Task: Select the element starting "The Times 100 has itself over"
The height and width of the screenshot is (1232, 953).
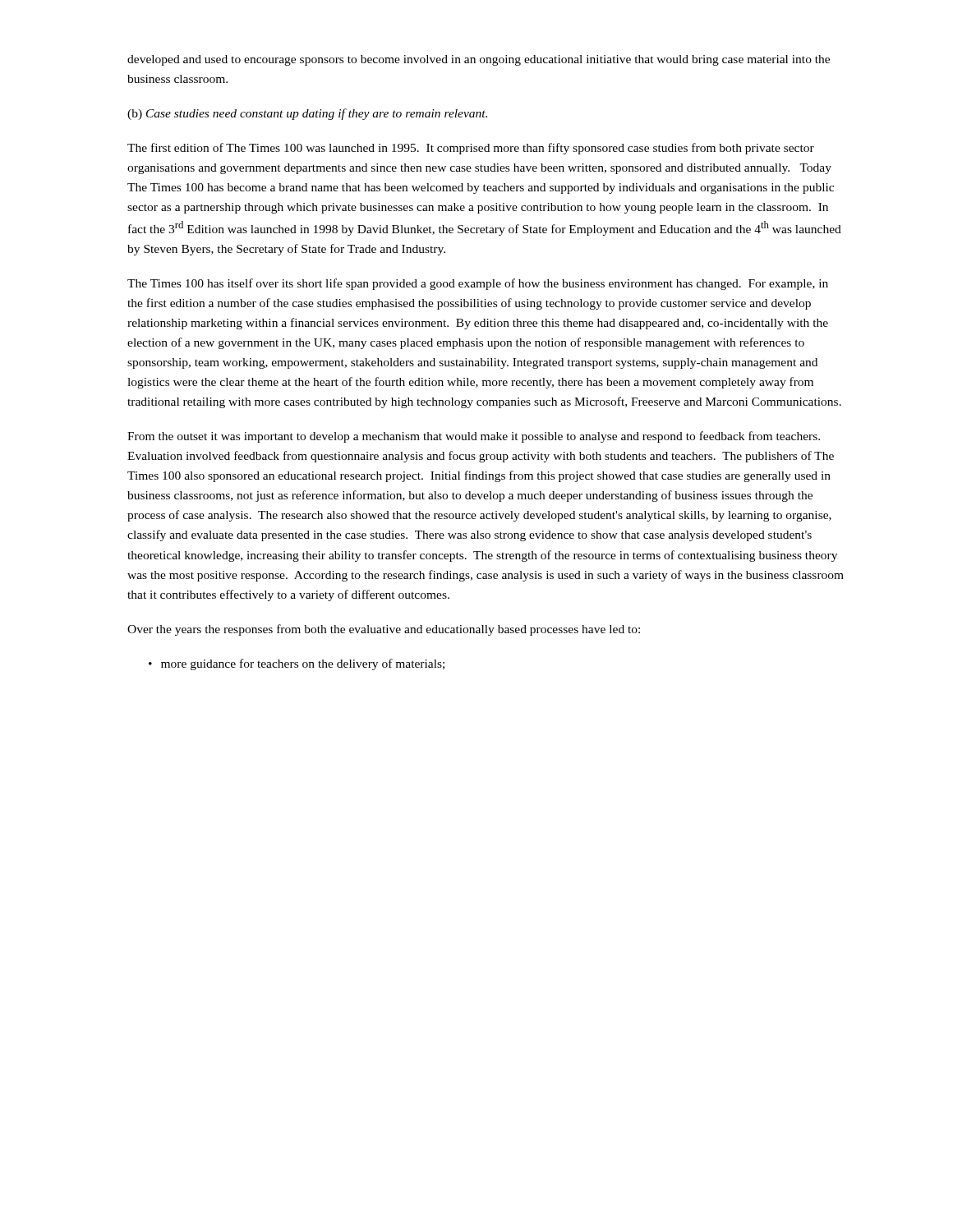Action: click(x=485, y=342)
